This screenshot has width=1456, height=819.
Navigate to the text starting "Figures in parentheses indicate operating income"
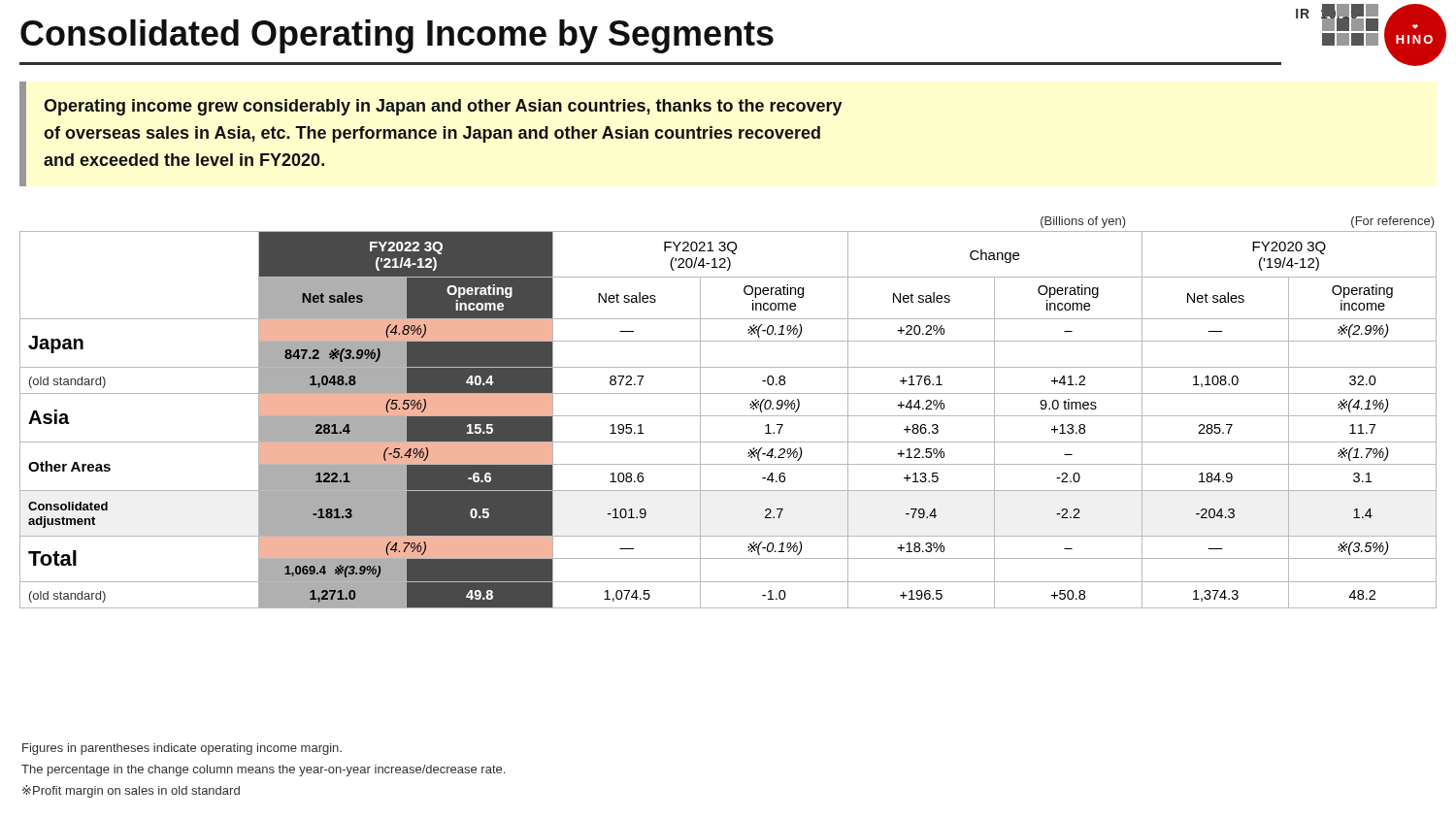click(264, 769)
